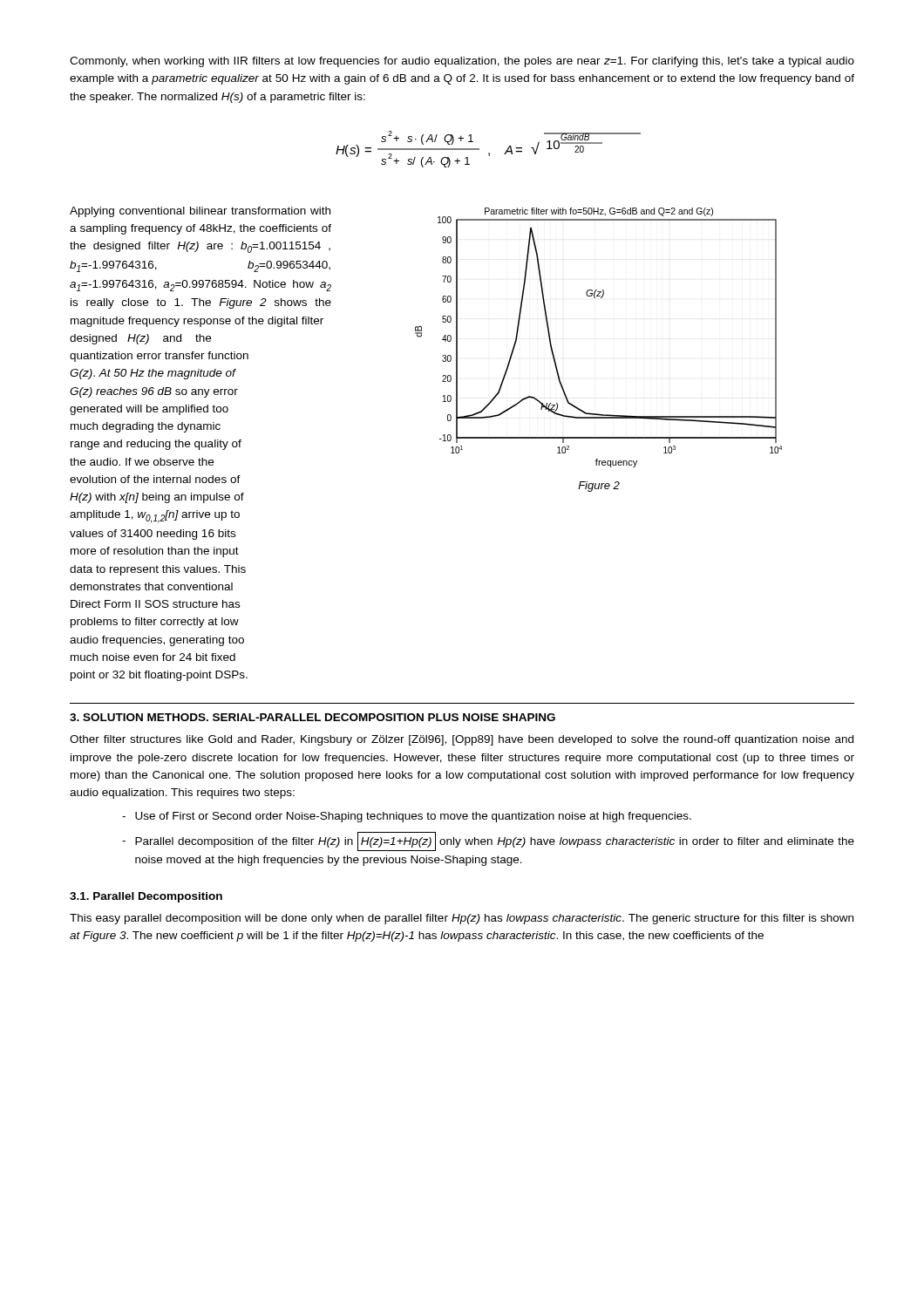The height and width of the screenshot is (1308, 924).
Task: Locate the list item that says "- Parallel decomposition of the"
Action: pos(488,850)
